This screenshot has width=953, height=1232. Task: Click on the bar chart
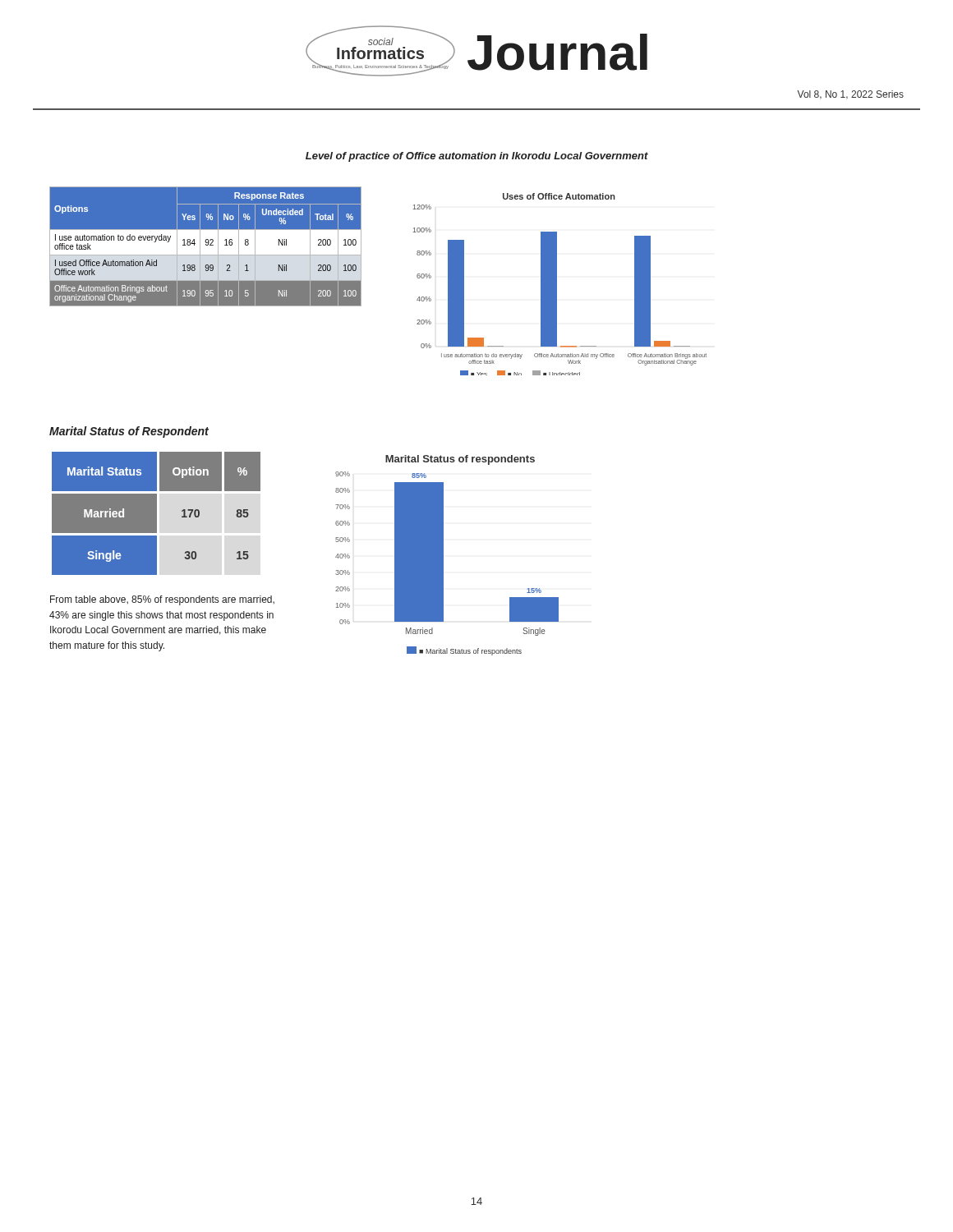460,558
